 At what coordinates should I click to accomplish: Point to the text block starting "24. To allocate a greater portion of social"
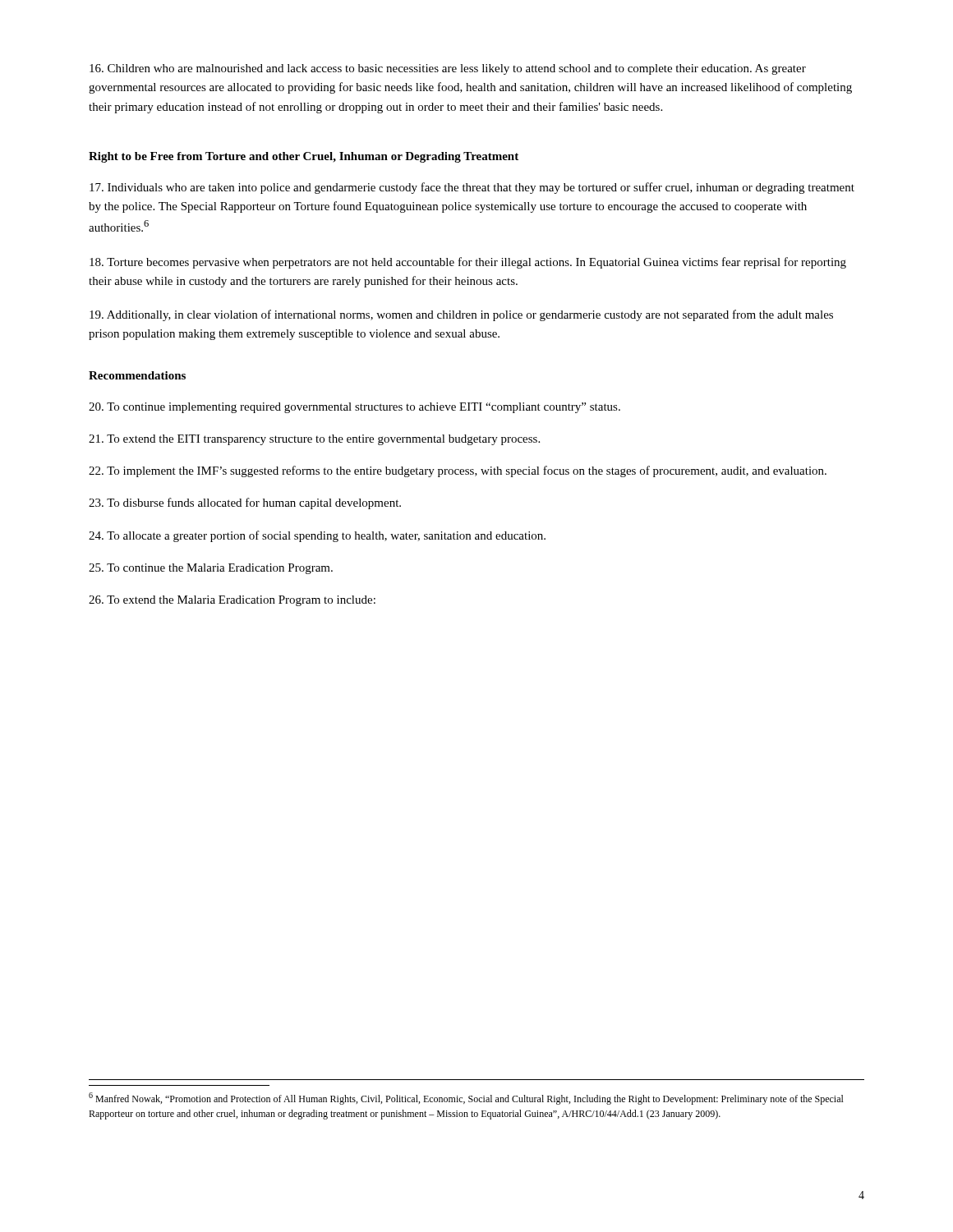pyautogui.click(x=318, y=535)
